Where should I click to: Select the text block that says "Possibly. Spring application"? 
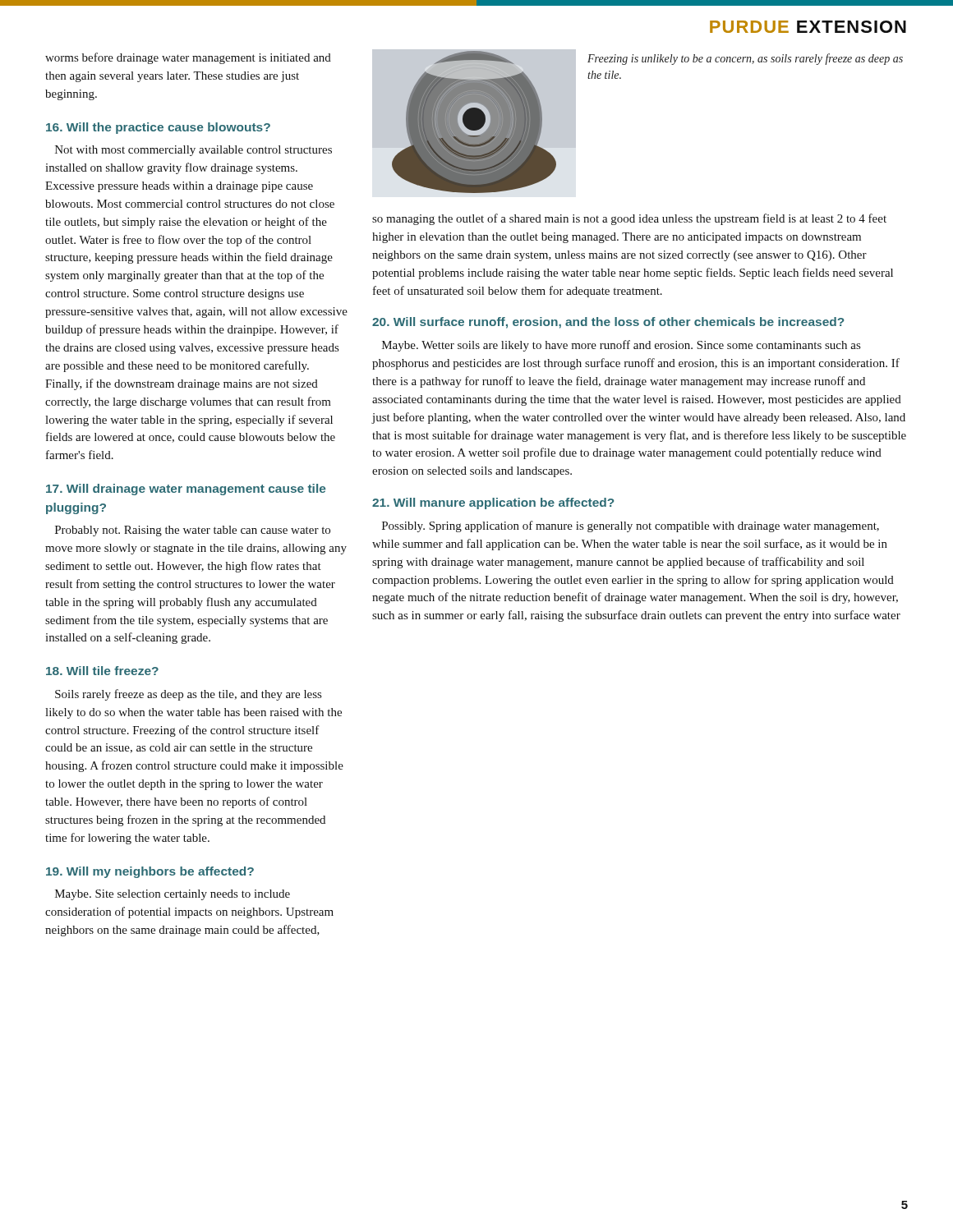point(636,570)
